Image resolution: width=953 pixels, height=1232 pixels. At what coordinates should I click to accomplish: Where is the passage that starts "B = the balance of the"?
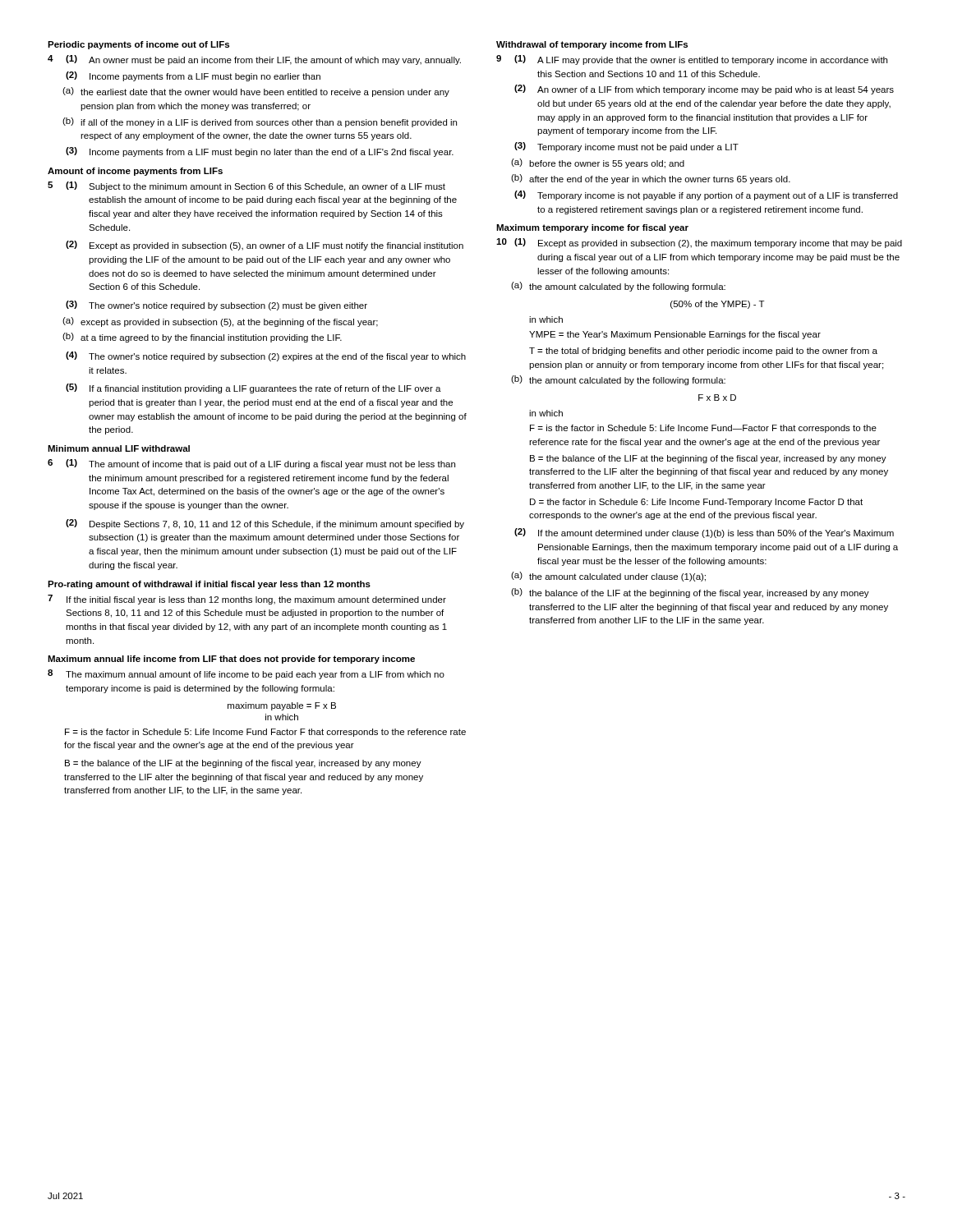pos(244,777)
